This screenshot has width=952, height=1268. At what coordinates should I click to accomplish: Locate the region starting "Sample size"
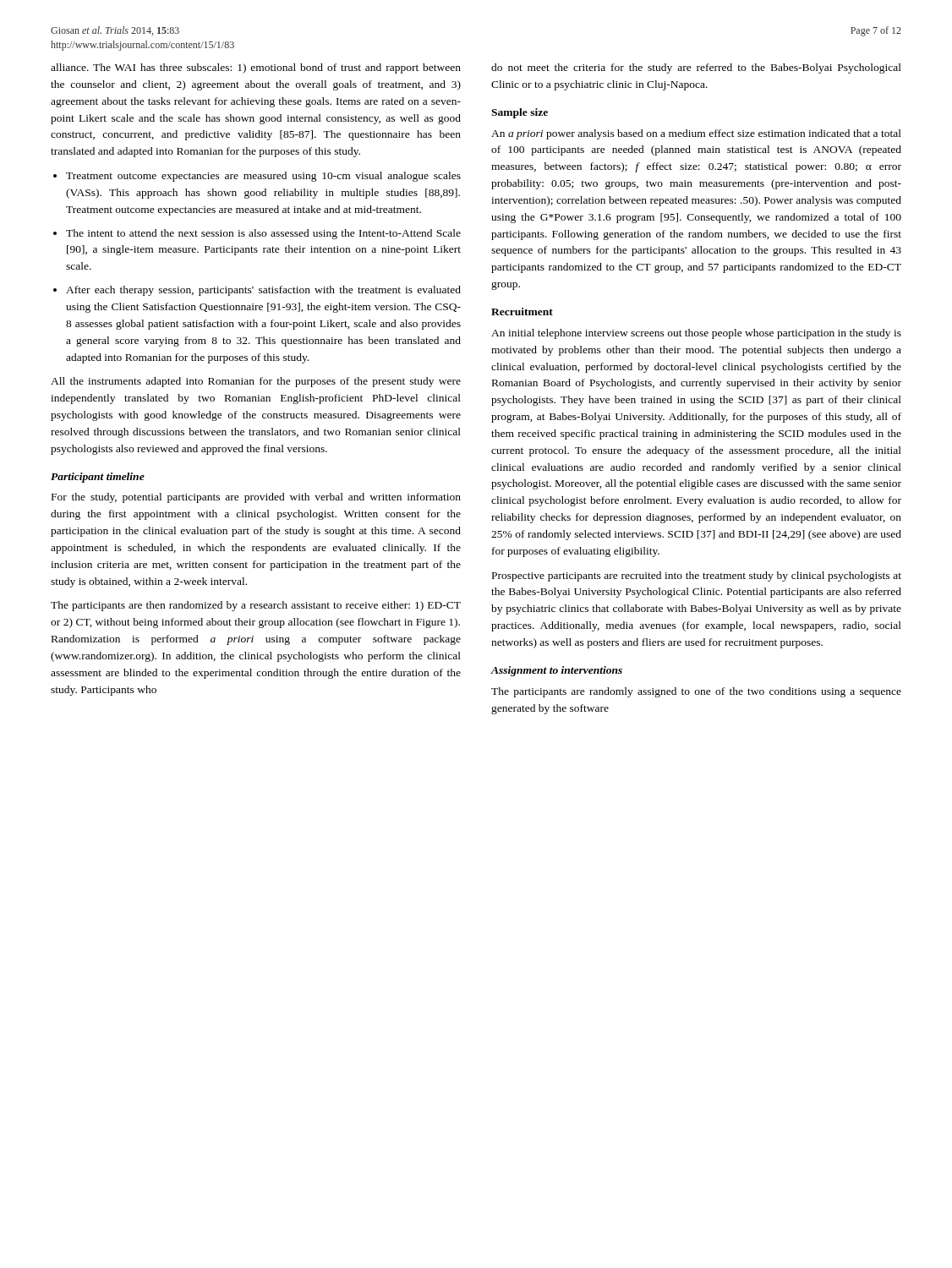(x=520, y=112)
